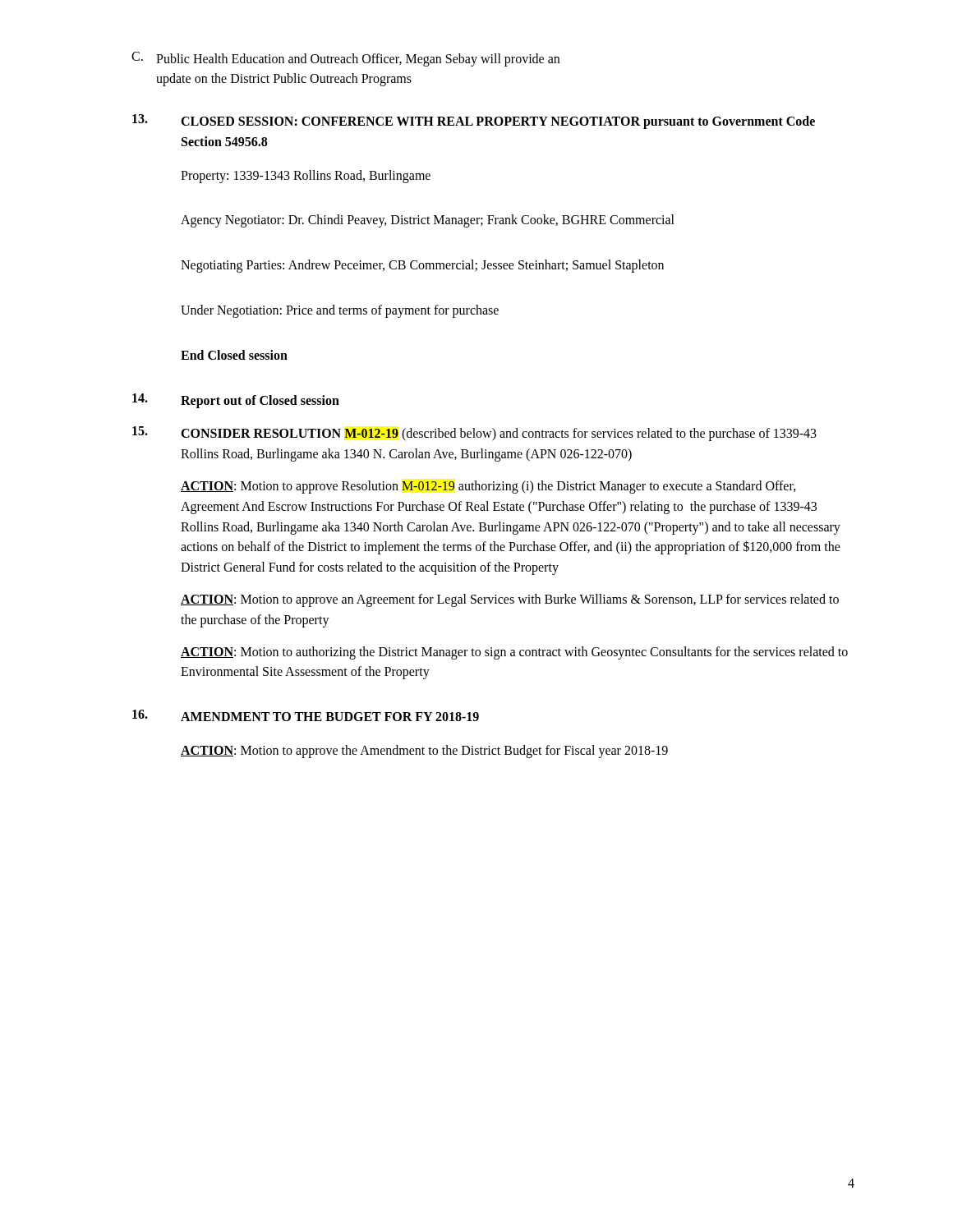Find the block on this page that starts "Negotiating Parties: Andrew Peceimer, CB Commercial;"
This screenshot has height=1232, width=953.
[493, 272]
